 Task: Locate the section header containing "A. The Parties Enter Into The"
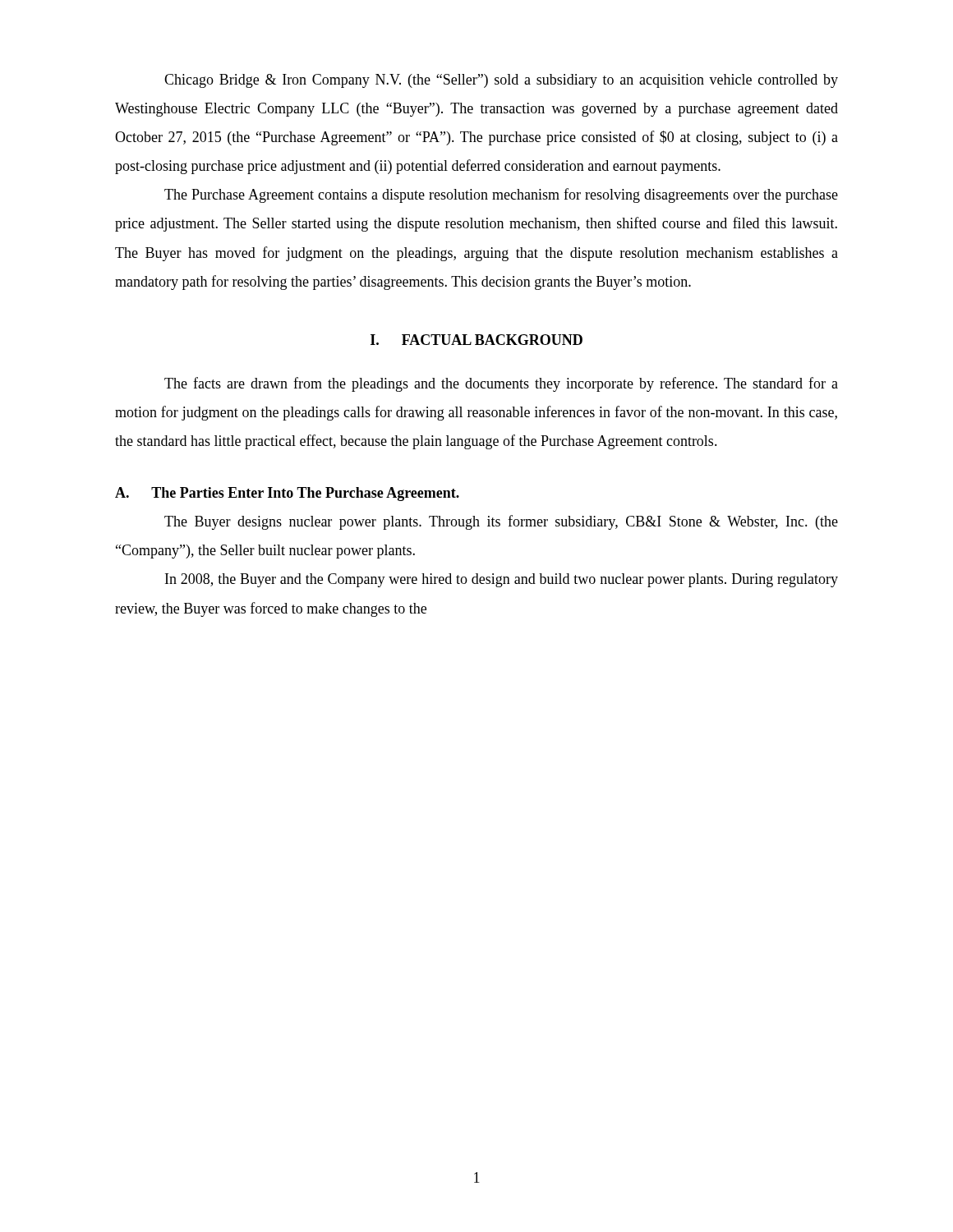(x=287, y=493)
